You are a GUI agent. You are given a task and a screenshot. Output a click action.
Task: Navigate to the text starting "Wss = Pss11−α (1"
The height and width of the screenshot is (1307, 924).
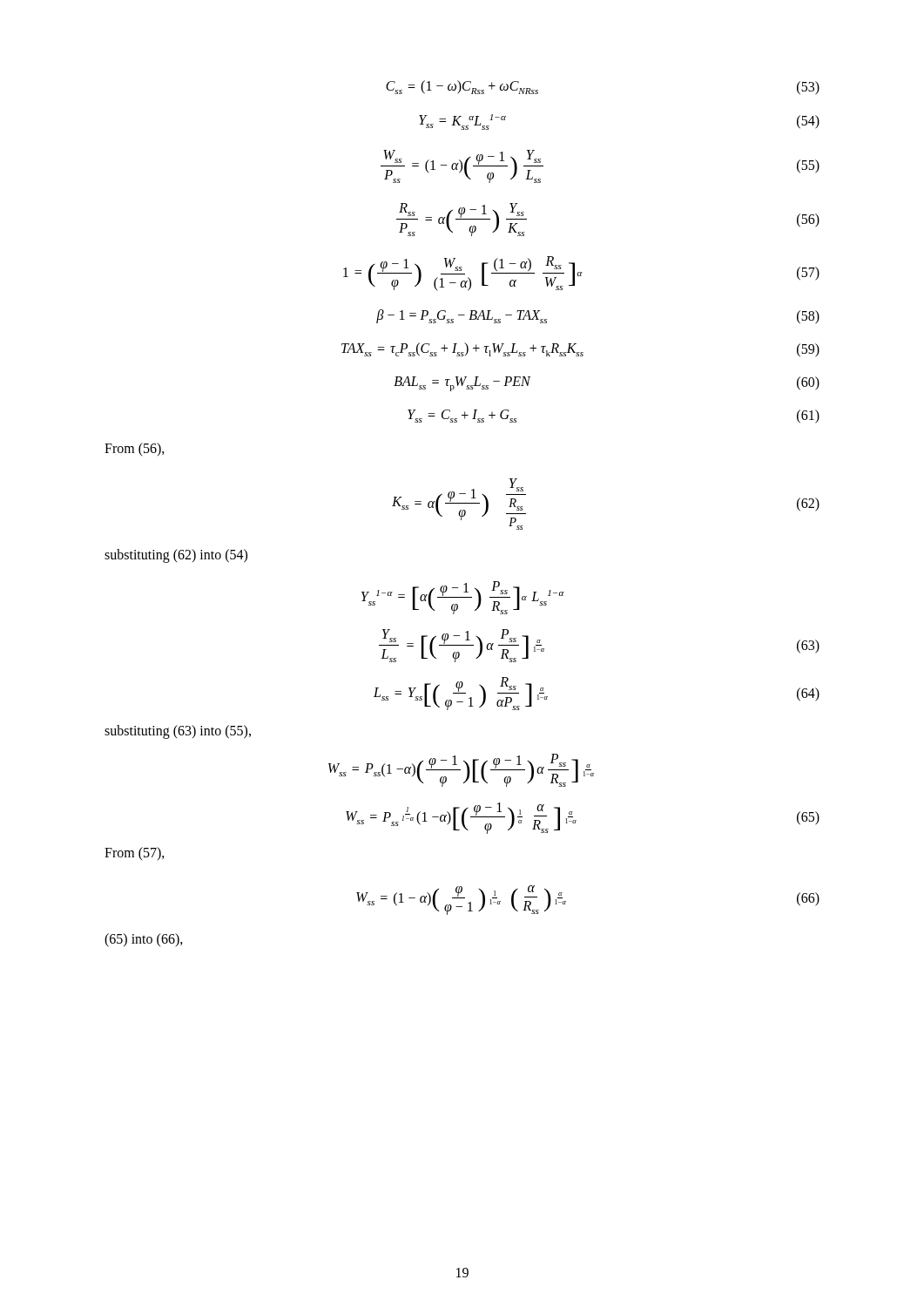point(462,817)
